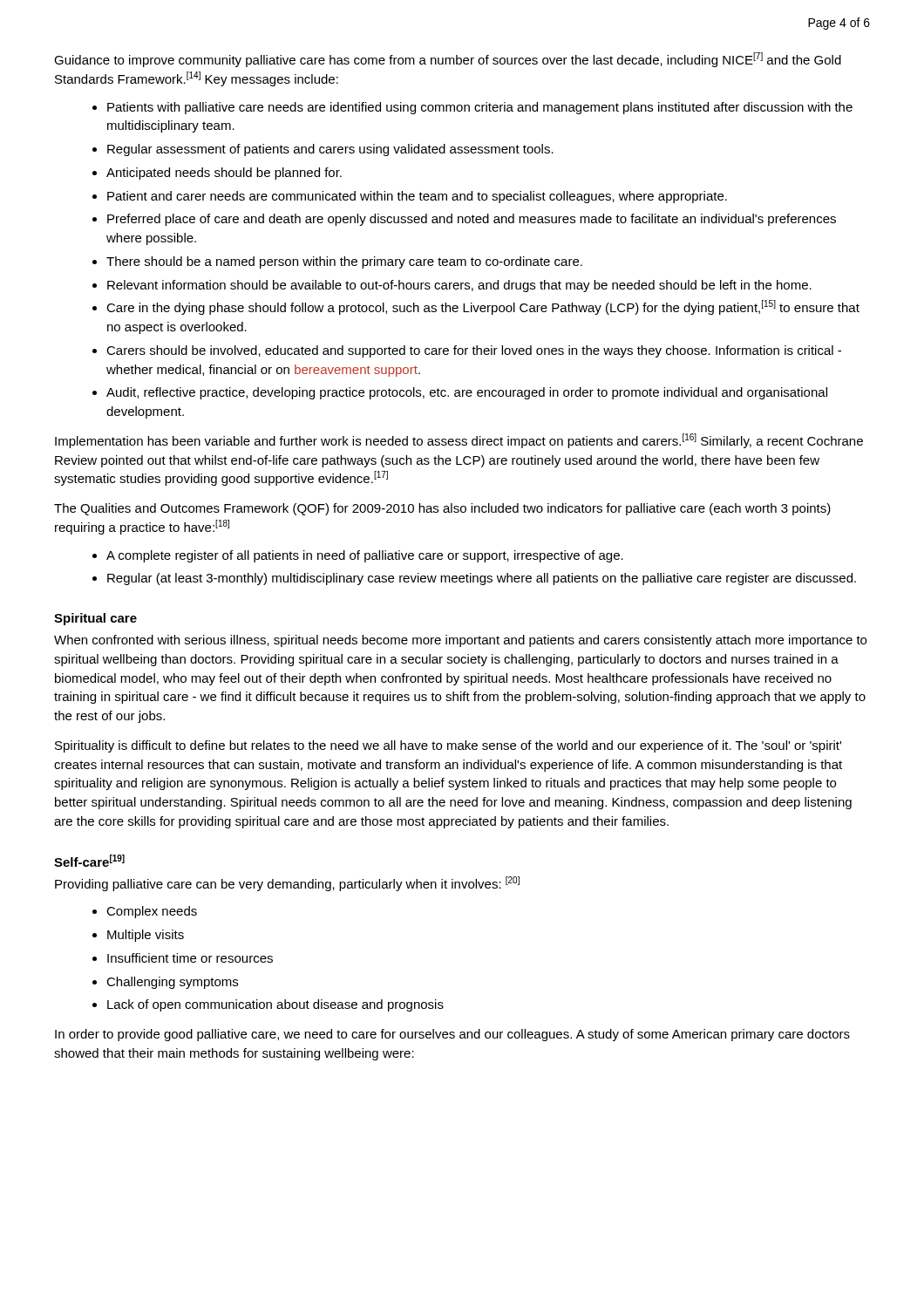Screen dimensions: 1308x924
Task: Point to the block starting "Regular assessment of patients and"
Action: 330,149
